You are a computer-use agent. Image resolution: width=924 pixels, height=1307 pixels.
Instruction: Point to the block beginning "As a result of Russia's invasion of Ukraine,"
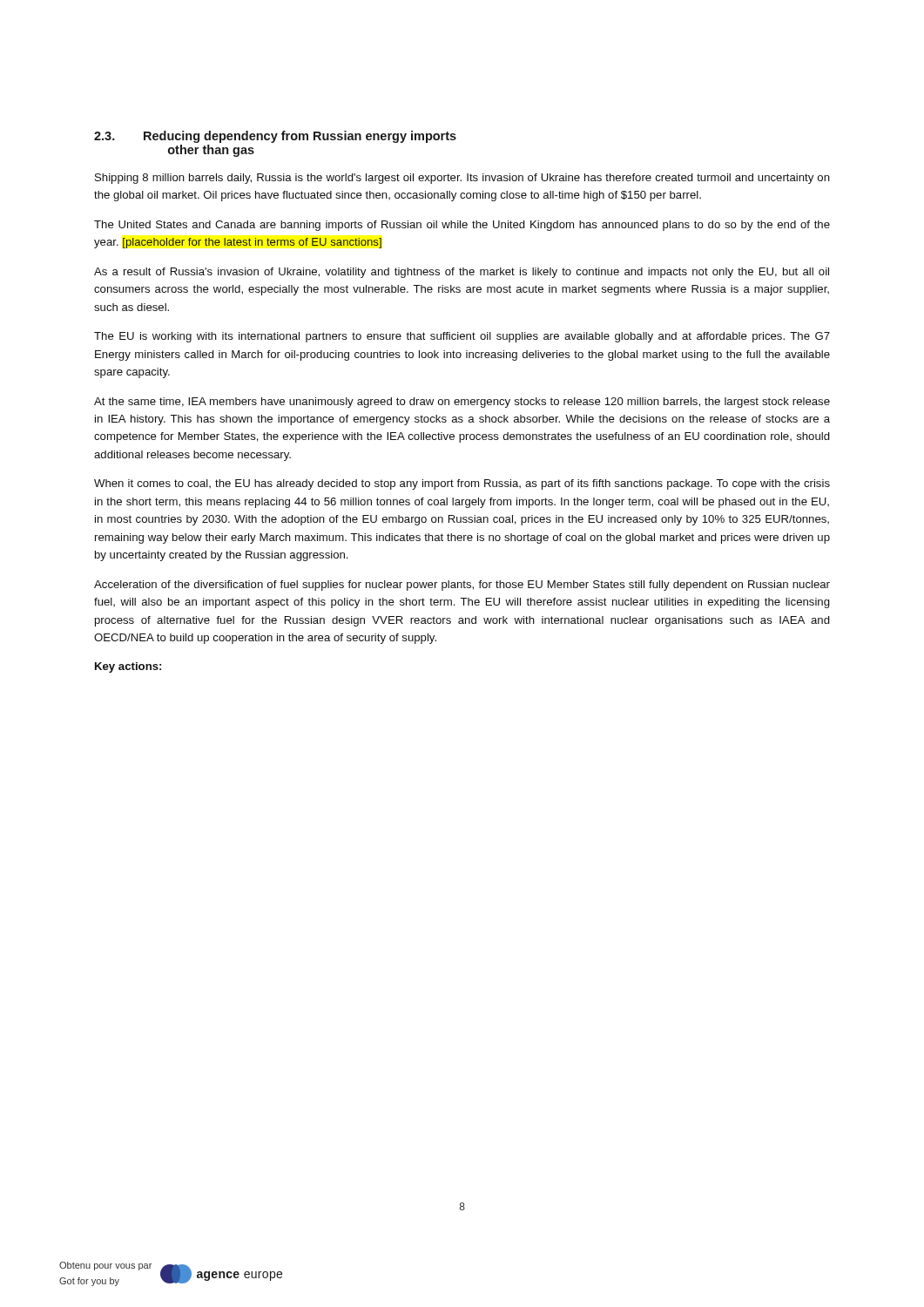point(462,289)
